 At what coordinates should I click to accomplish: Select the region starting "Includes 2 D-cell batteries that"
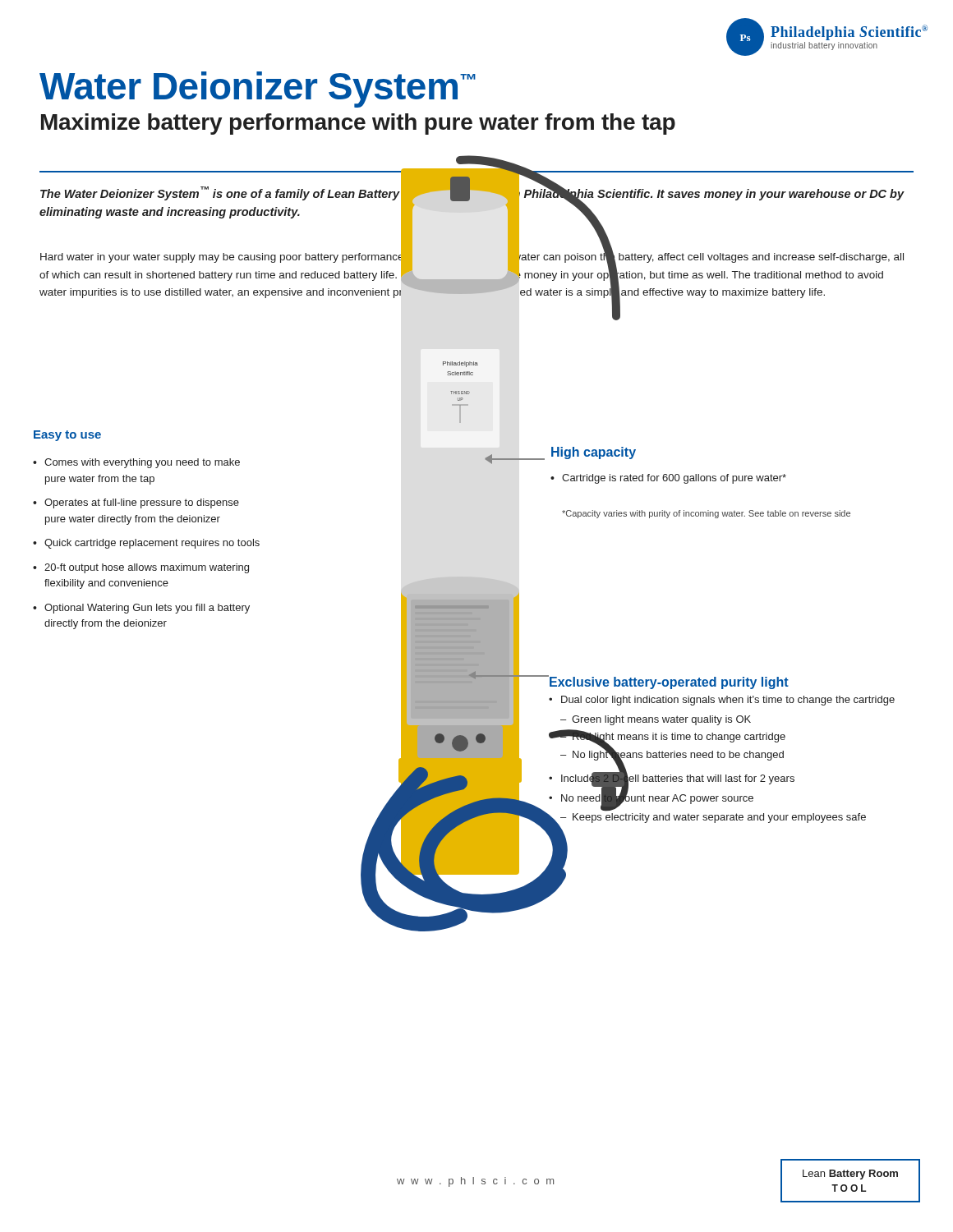[x=734, y=778]
